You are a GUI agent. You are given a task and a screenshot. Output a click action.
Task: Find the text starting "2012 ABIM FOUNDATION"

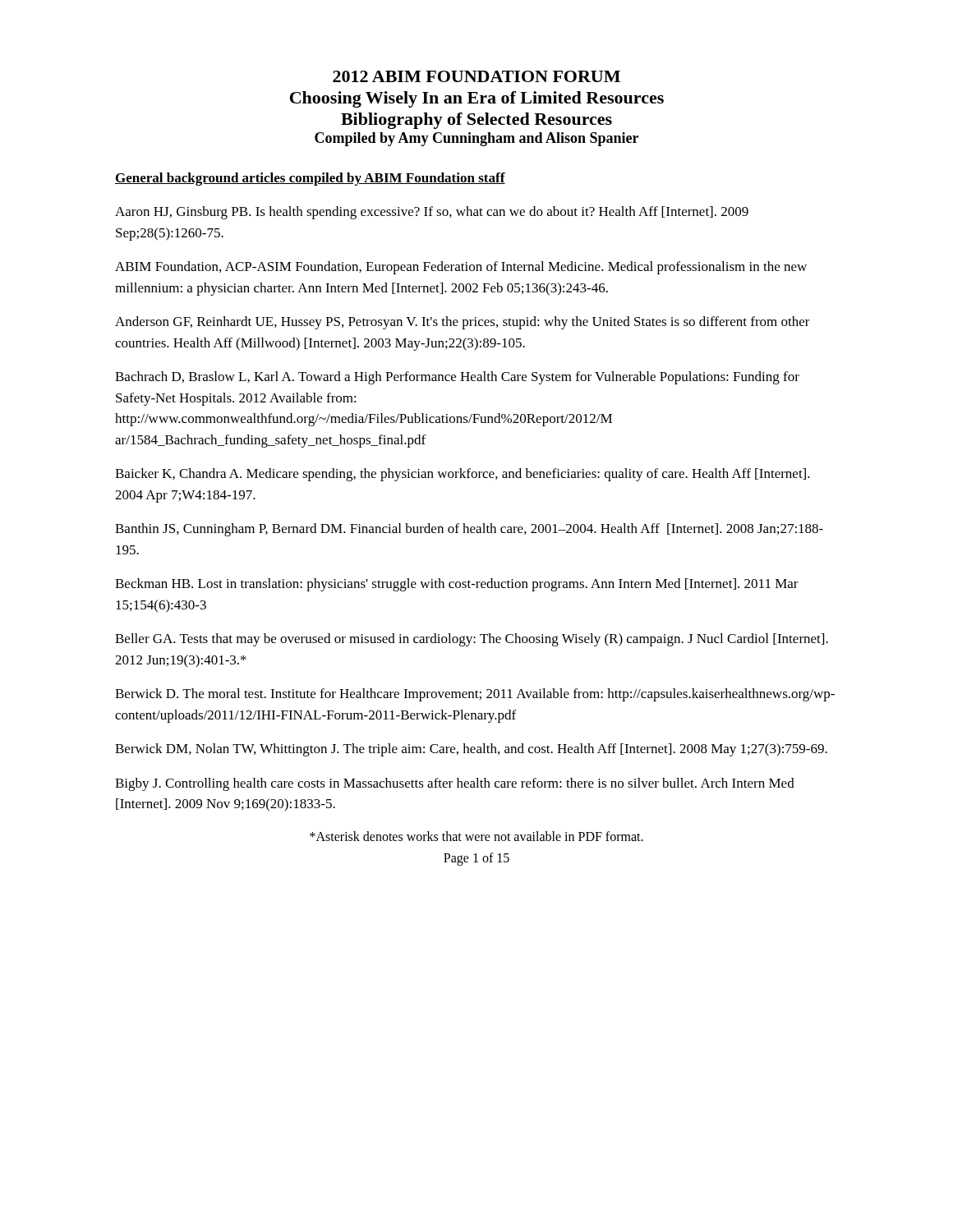(476, 106)
